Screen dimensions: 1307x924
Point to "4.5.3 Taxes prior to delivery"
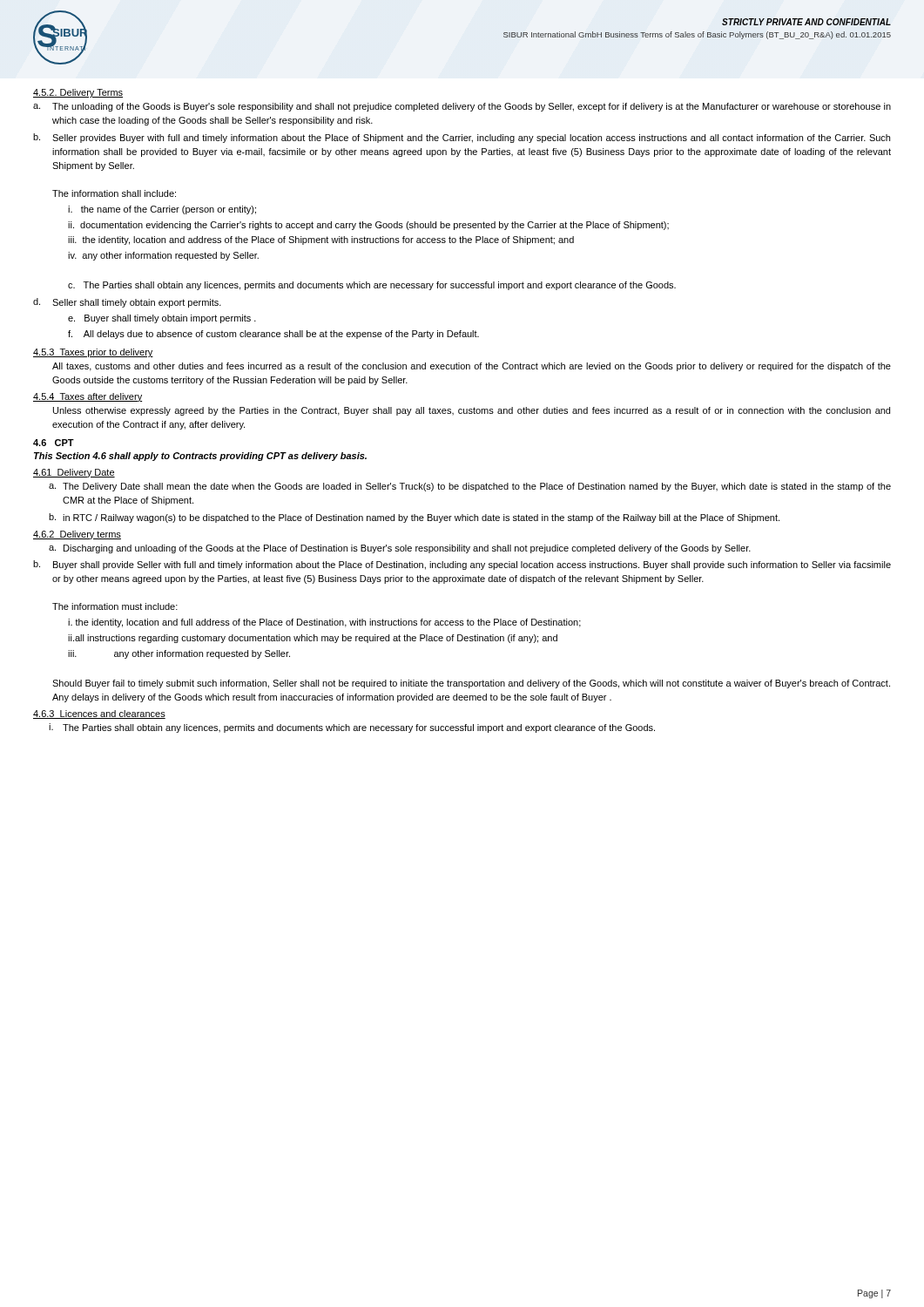click(93, 352)
